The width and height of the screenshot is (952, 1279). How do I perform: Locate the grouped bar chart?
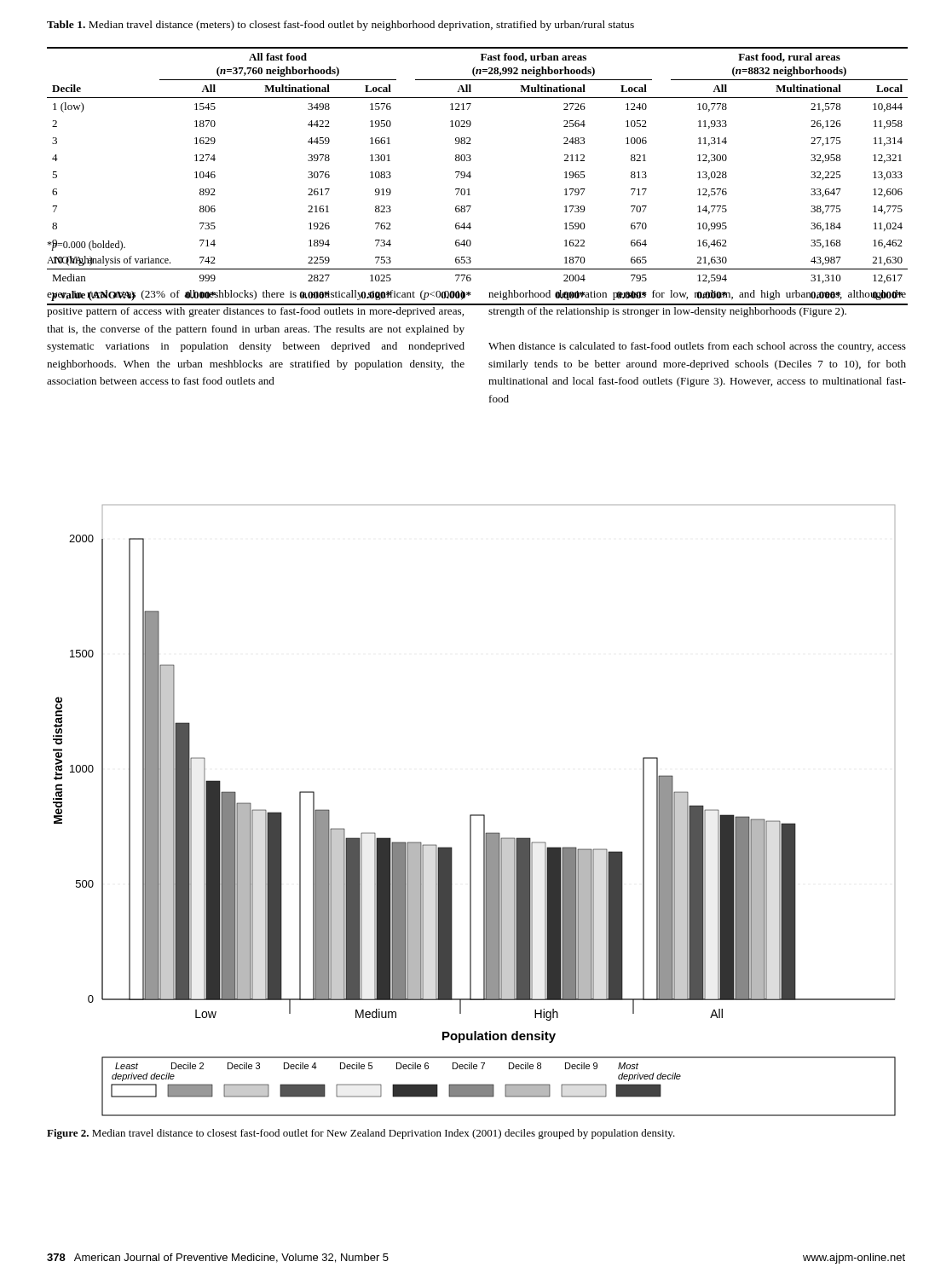(x=477, y=807)
